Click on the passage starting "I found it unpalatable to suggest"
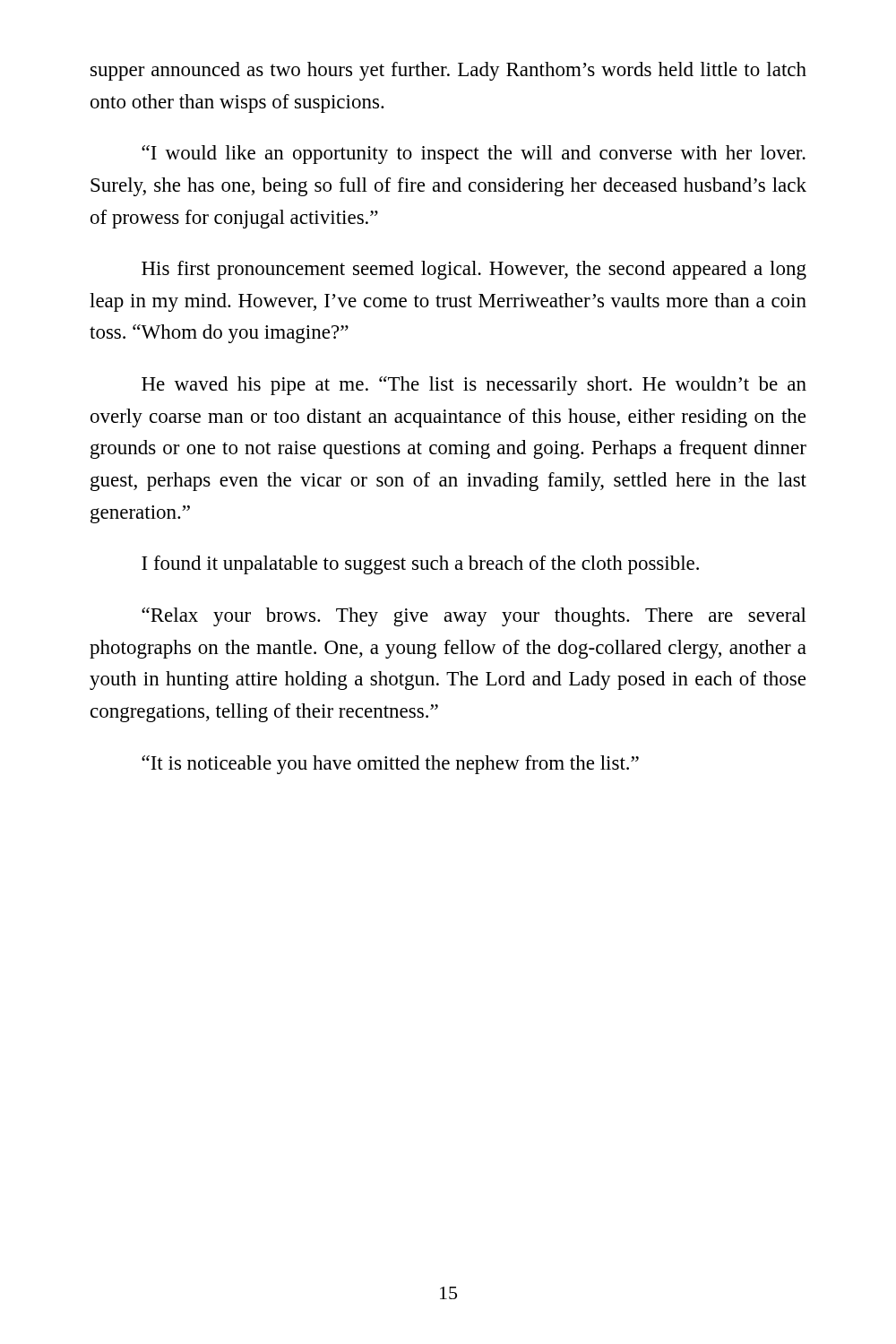This screenshot has height=1344, width=896. pos(448,564)
